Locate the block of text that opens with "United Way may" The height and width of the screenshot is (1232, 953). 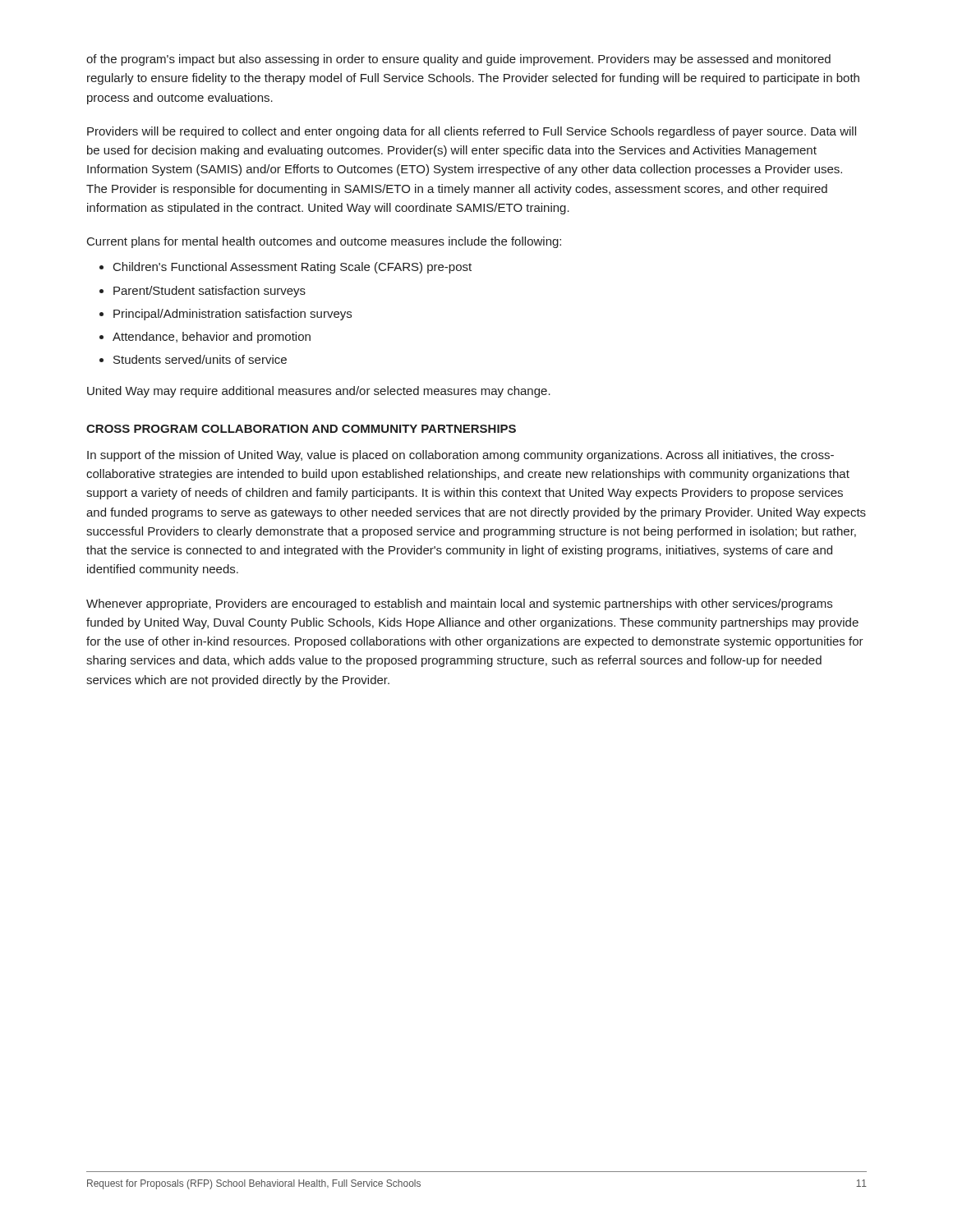coord(319,390)
